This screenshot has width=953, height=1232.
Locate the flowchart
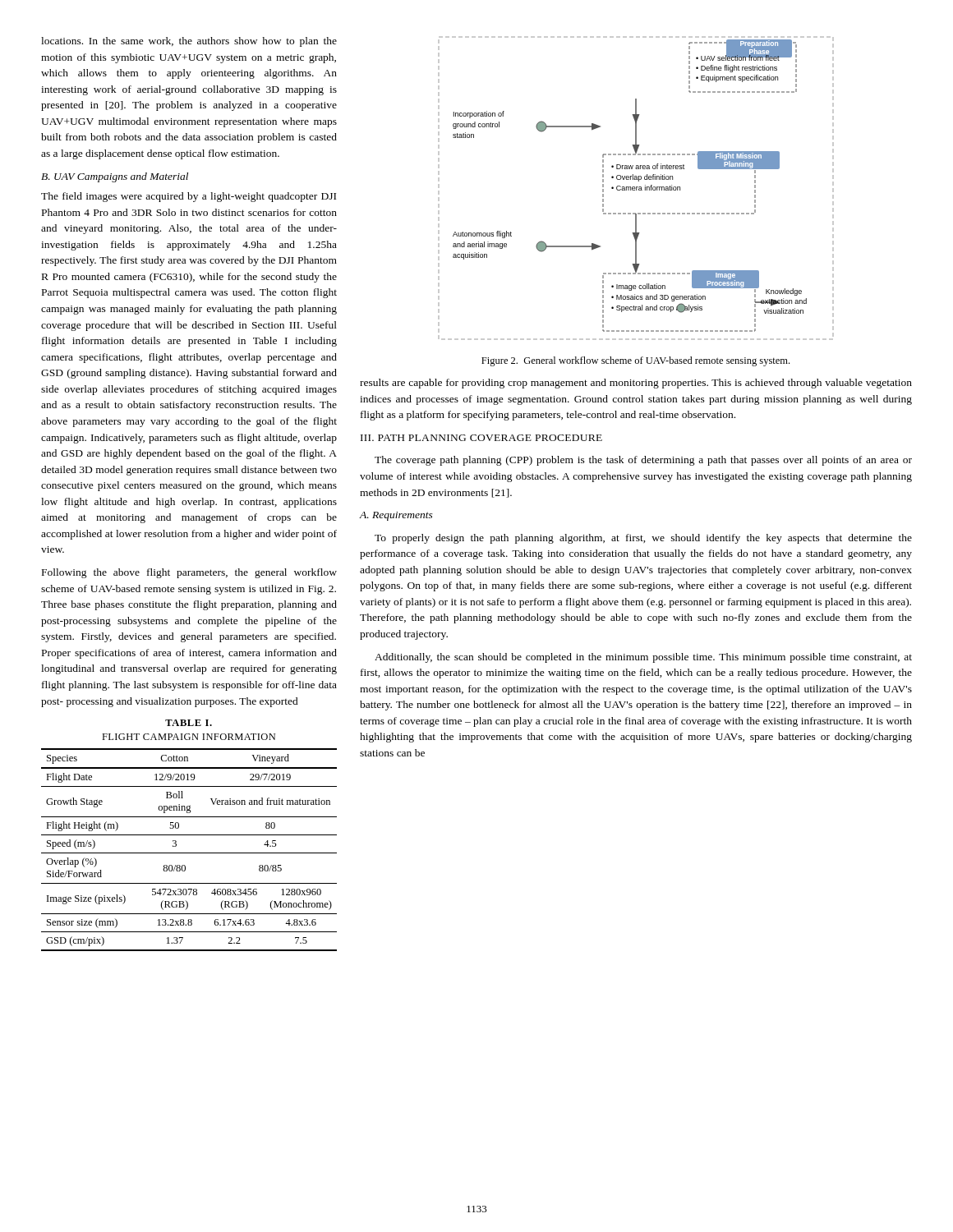tap(636, 191)
